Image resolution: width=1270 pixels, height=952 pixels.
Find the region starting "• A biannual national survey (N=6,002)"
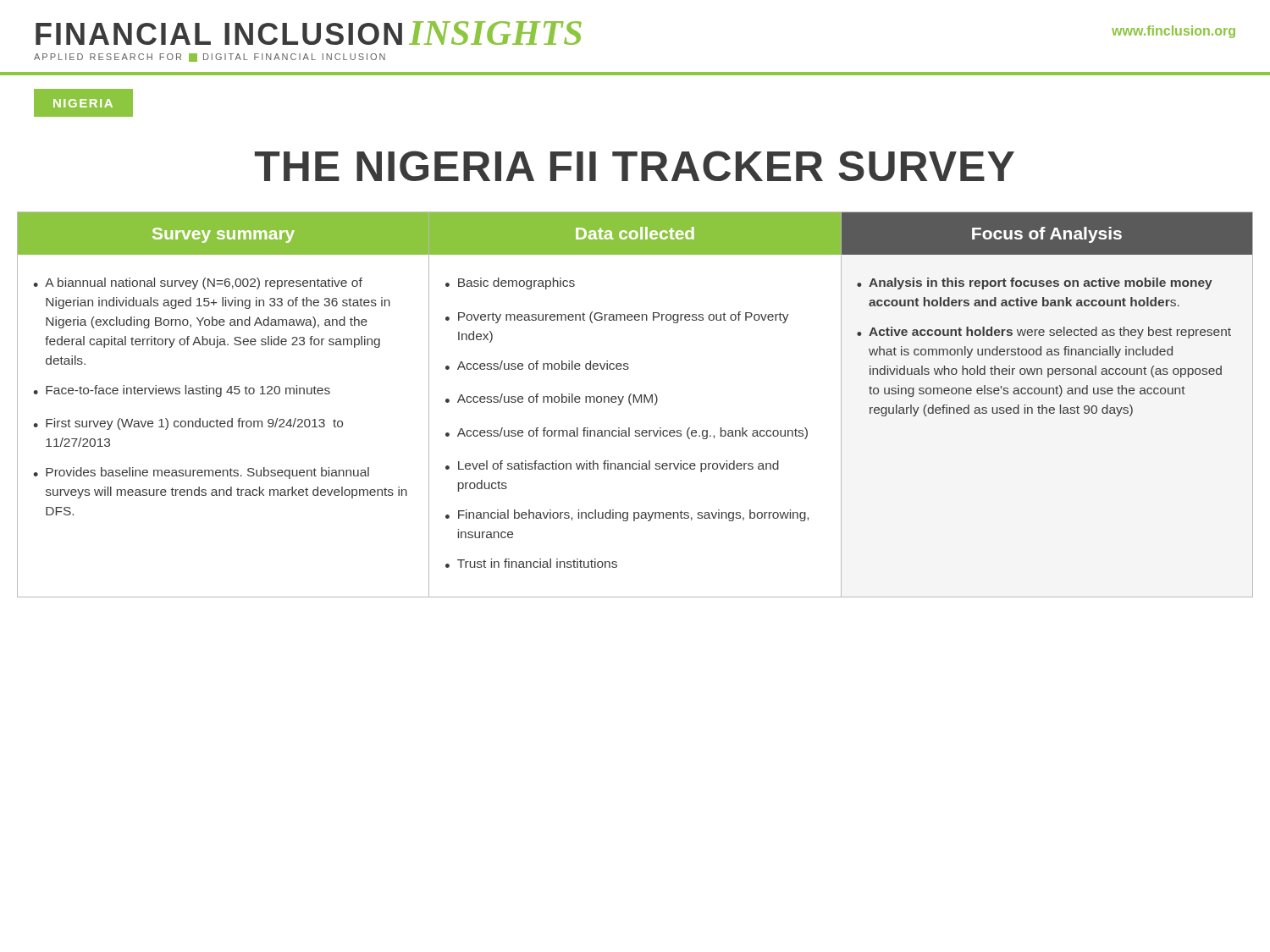(222, 322)
